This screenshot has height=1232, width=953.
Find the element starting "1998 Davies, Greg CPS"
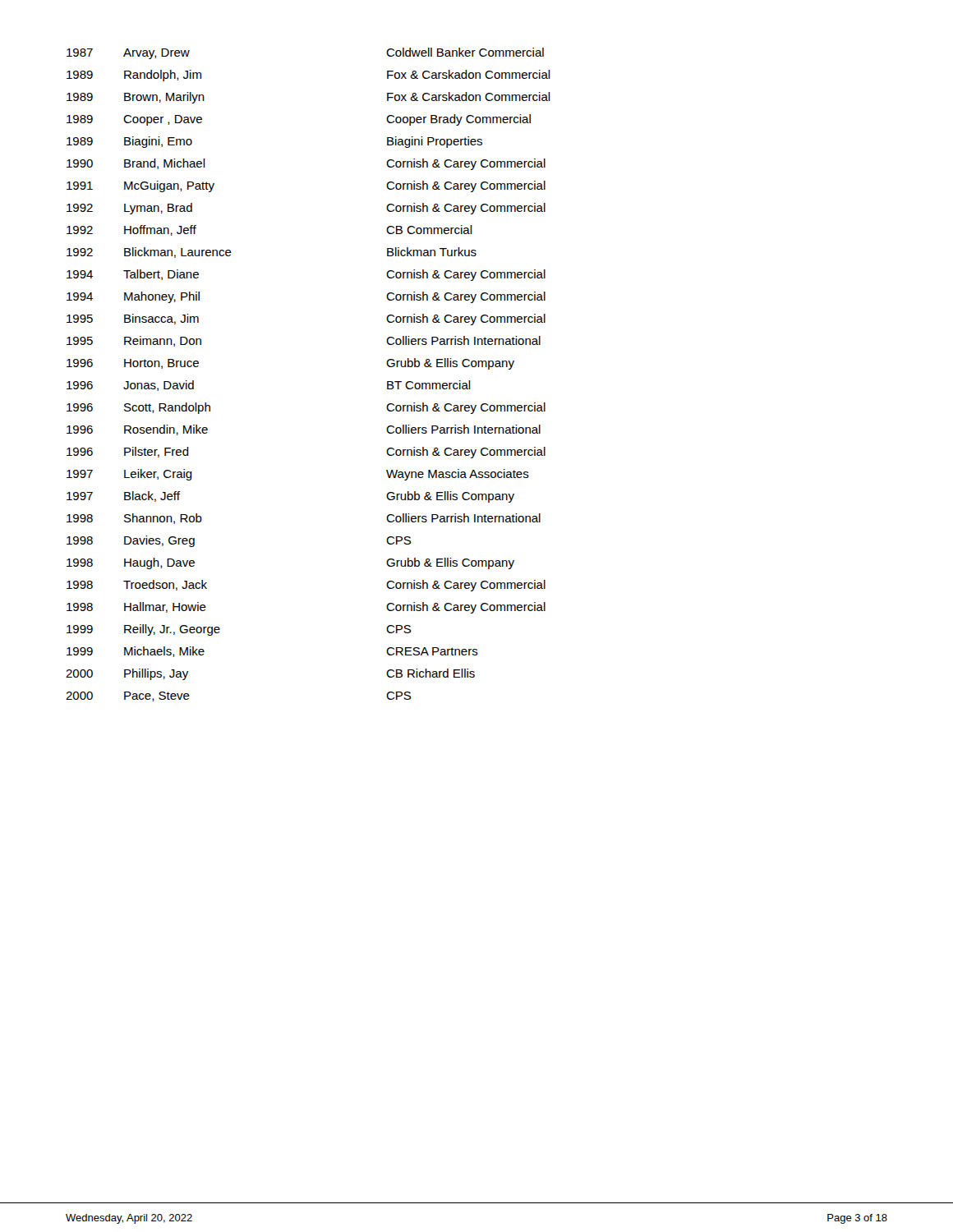[x=76, y=541]
